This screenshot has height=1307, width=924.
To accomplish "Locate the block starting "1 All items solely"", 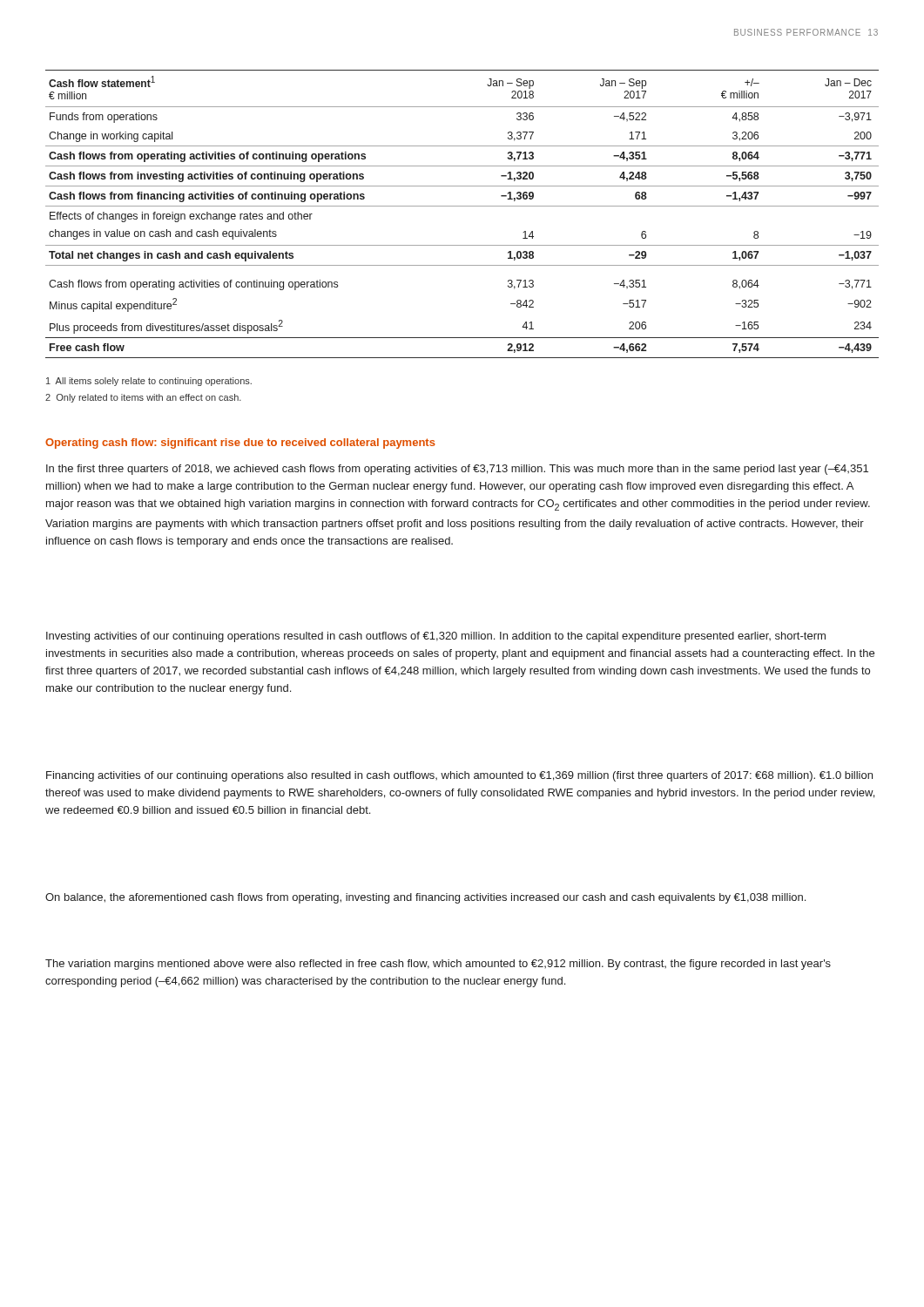I will [149, 389].
